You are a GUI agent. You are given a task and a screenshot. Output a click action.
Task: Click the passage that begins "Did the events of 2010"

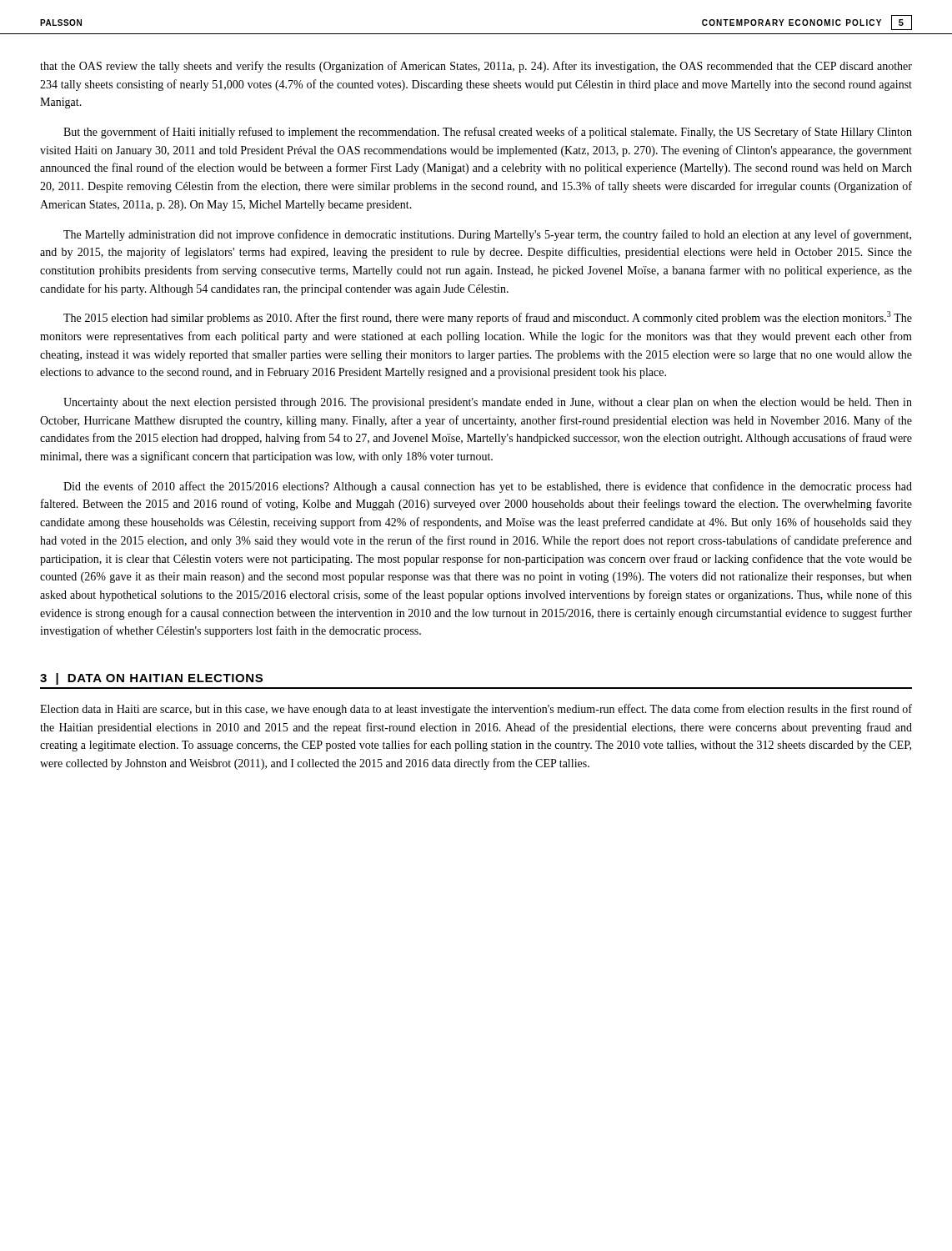click(476, 559)
